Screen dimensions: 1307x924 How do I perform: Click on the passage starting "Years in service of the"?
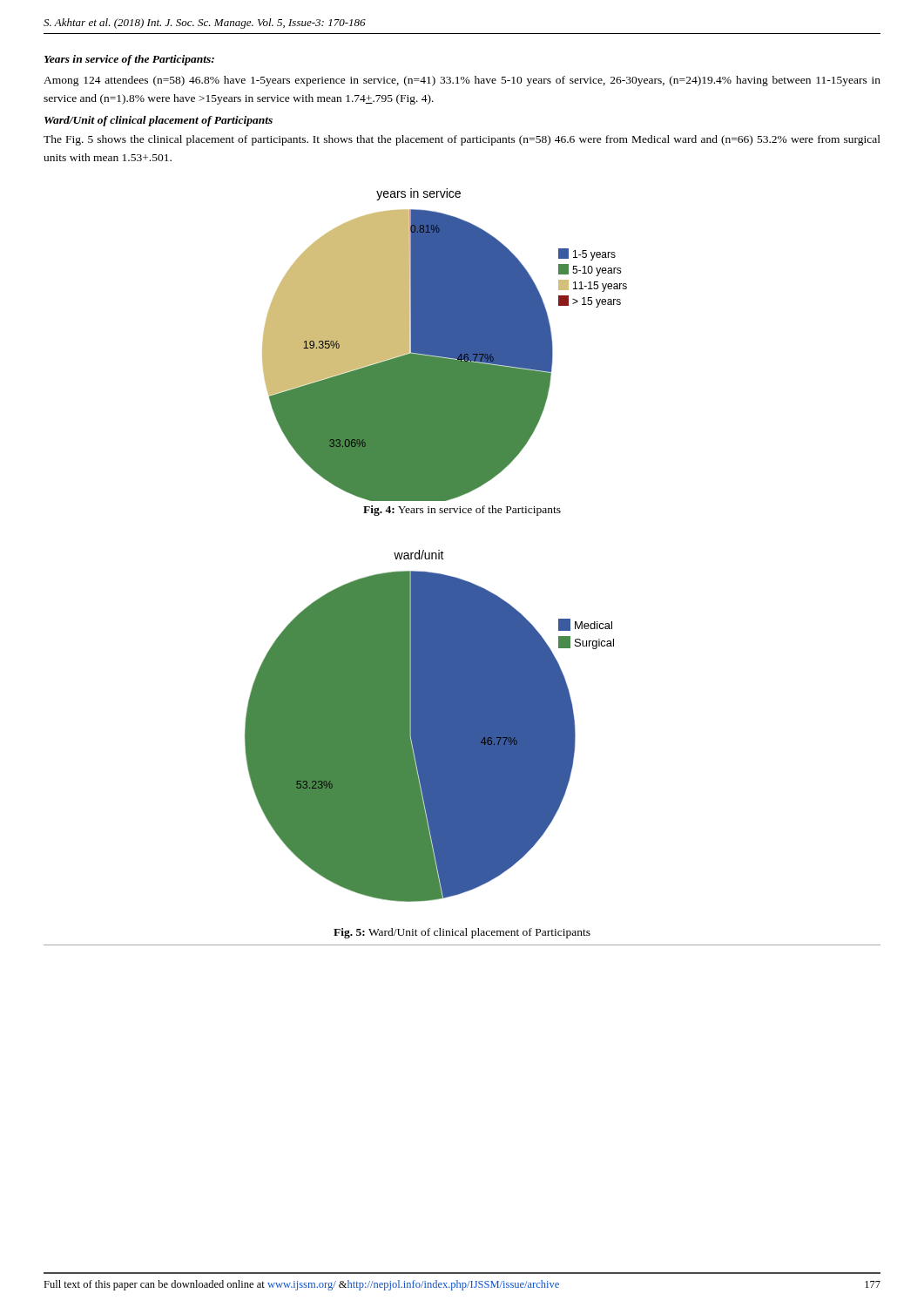(129, 59)
